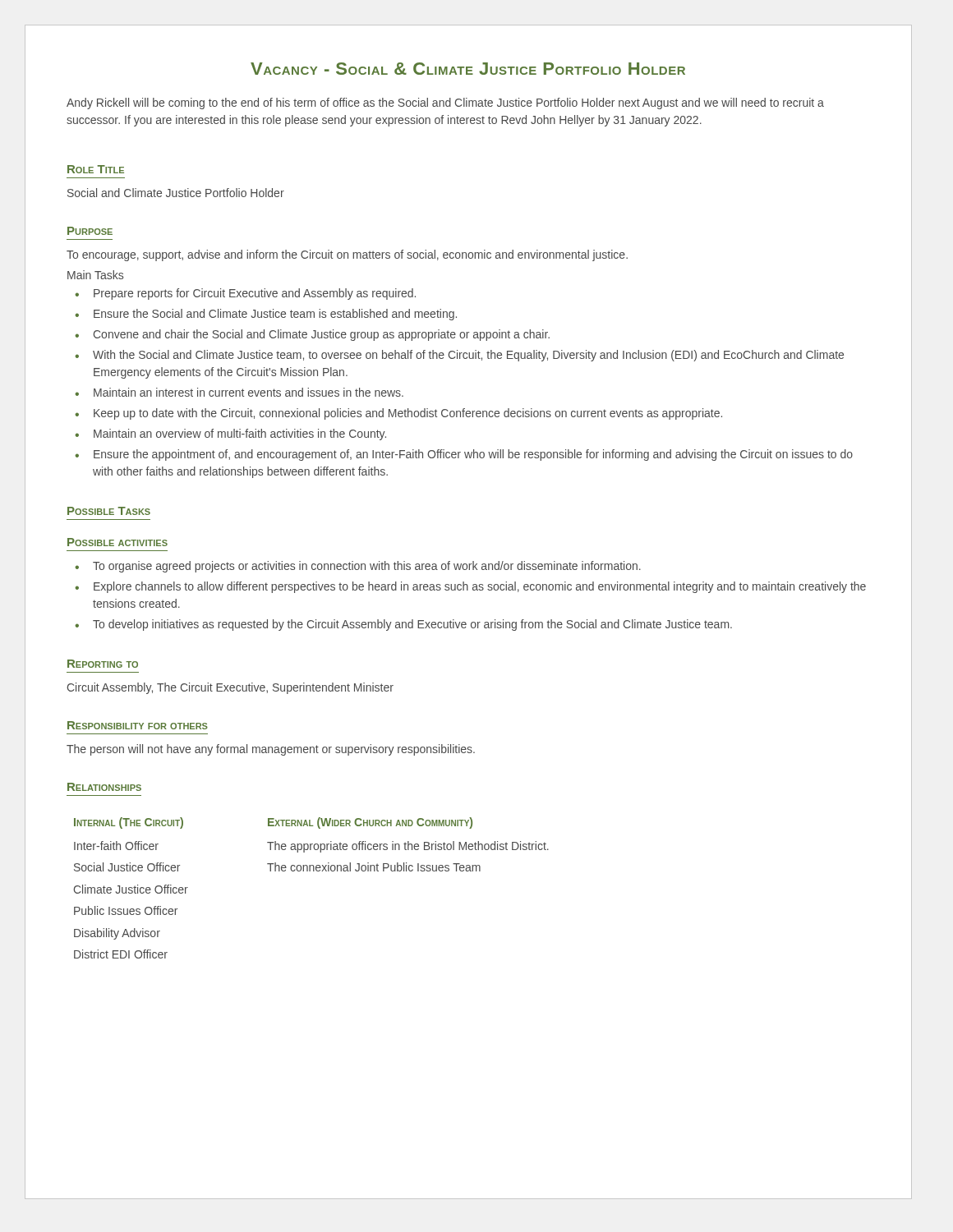
Task: Click the passage that begins "Social and Climate"
Action: (x=175, y=193)
